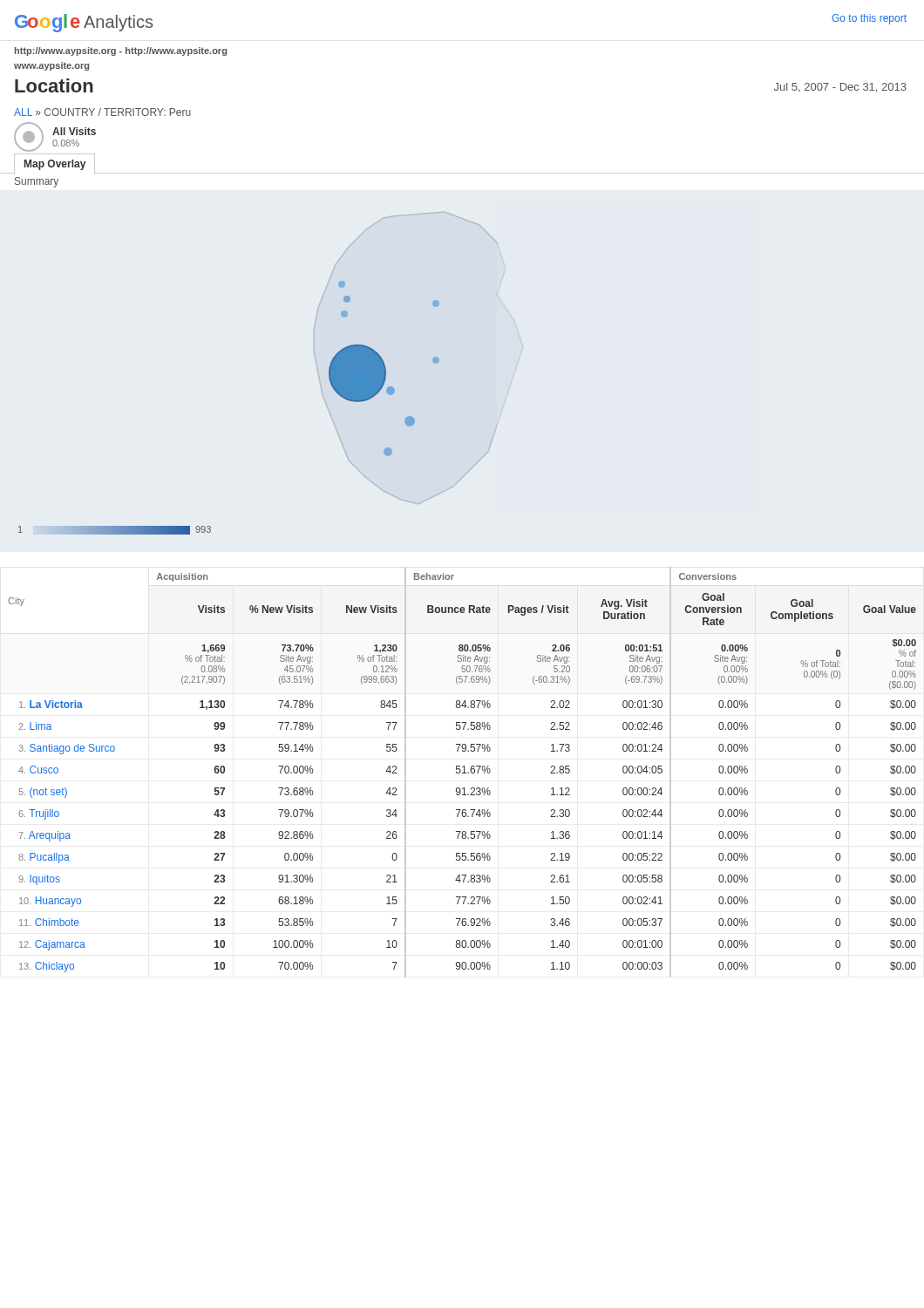Select the element starting "http://www.aypsite.org - http://www.aypsite.org www.aypsite.org"

(x=121, y=58)
